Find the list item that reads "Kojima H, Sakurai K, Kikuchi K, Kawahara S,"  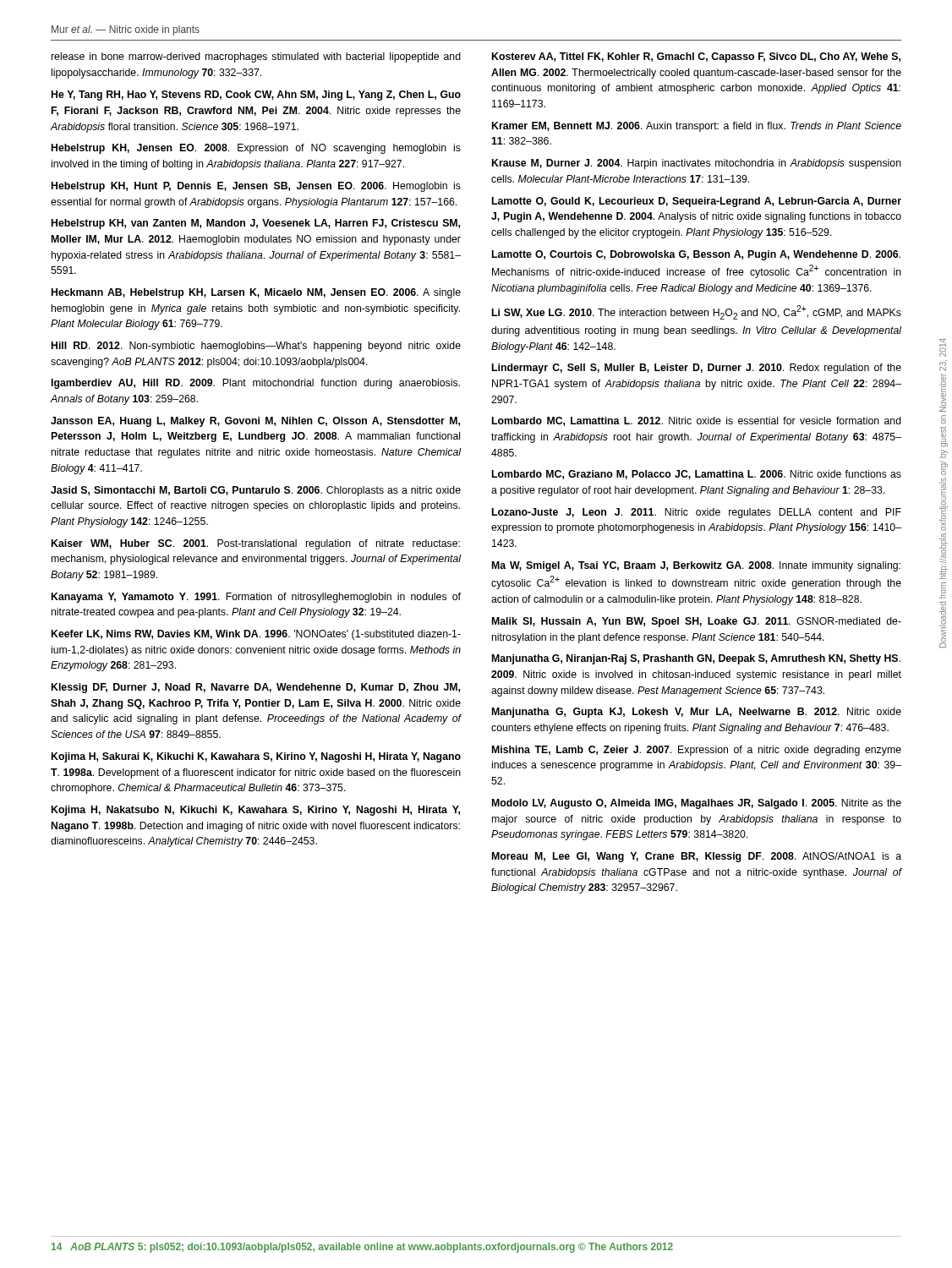tap(256, 772)
